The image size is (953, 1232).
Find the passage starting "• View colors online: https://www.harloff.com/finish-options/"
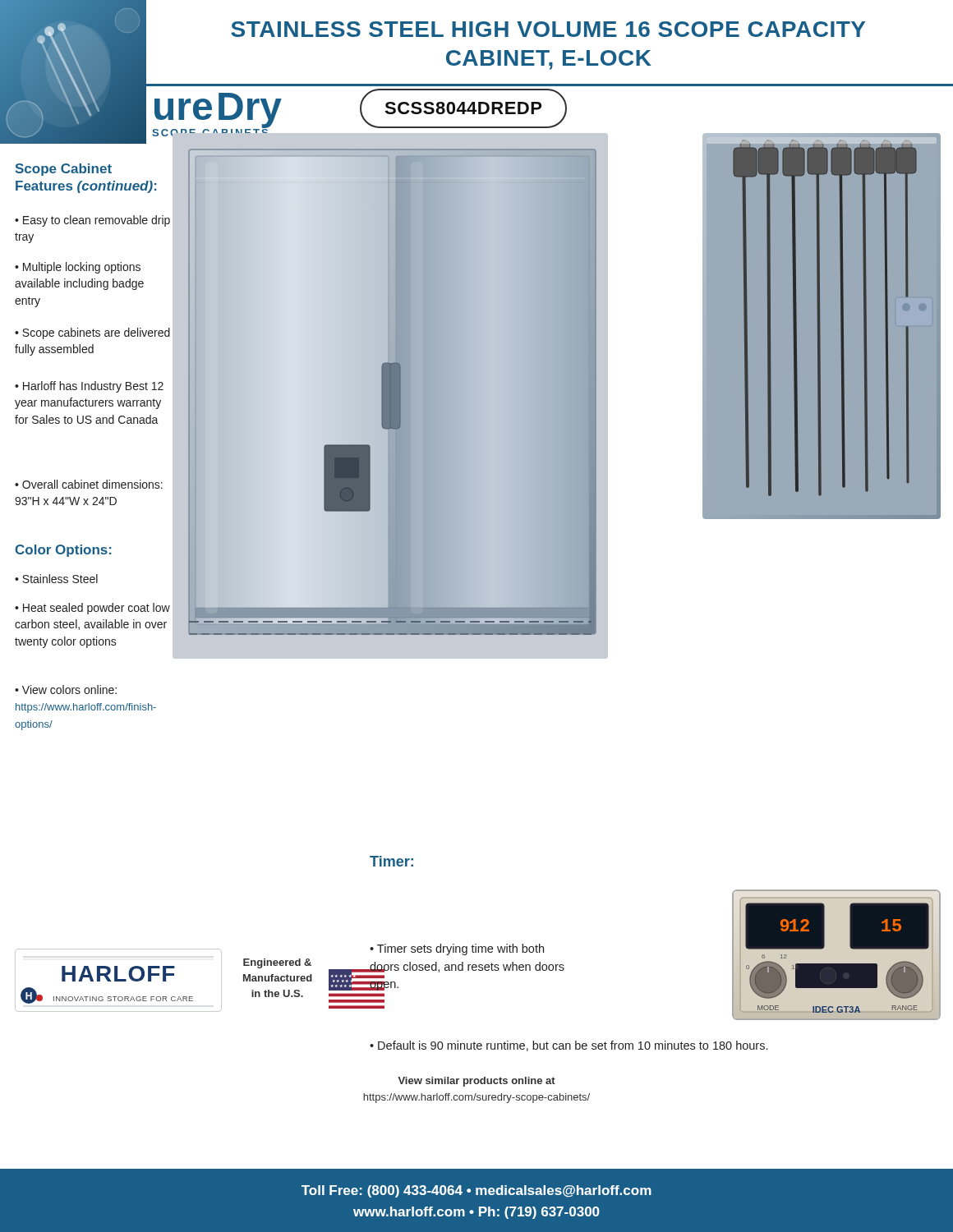pyautogui.click(x=86, y=707)
